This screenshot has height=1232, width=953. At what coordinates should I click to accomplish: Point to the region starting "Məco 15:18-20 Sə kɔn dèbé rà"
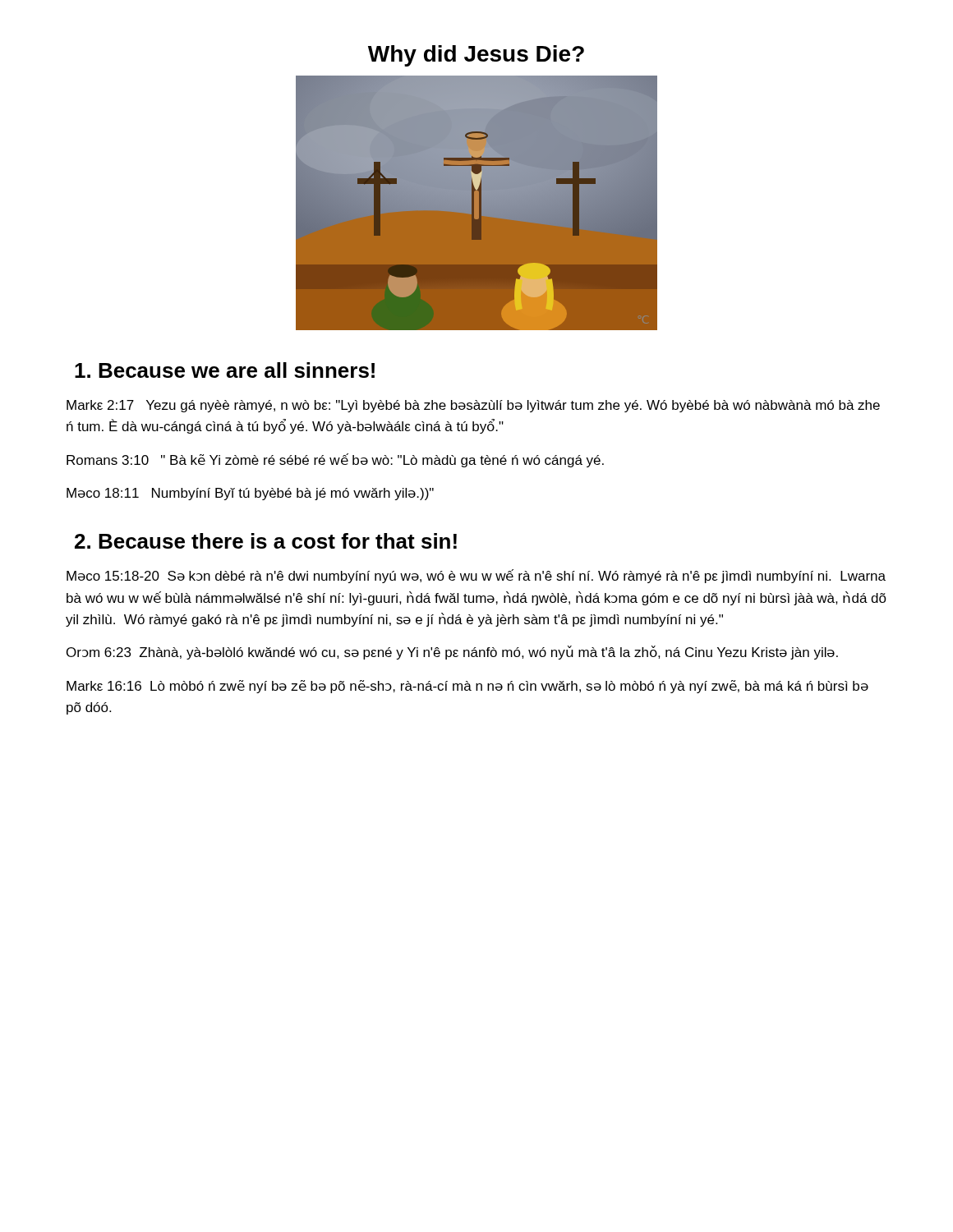(476, 598)
